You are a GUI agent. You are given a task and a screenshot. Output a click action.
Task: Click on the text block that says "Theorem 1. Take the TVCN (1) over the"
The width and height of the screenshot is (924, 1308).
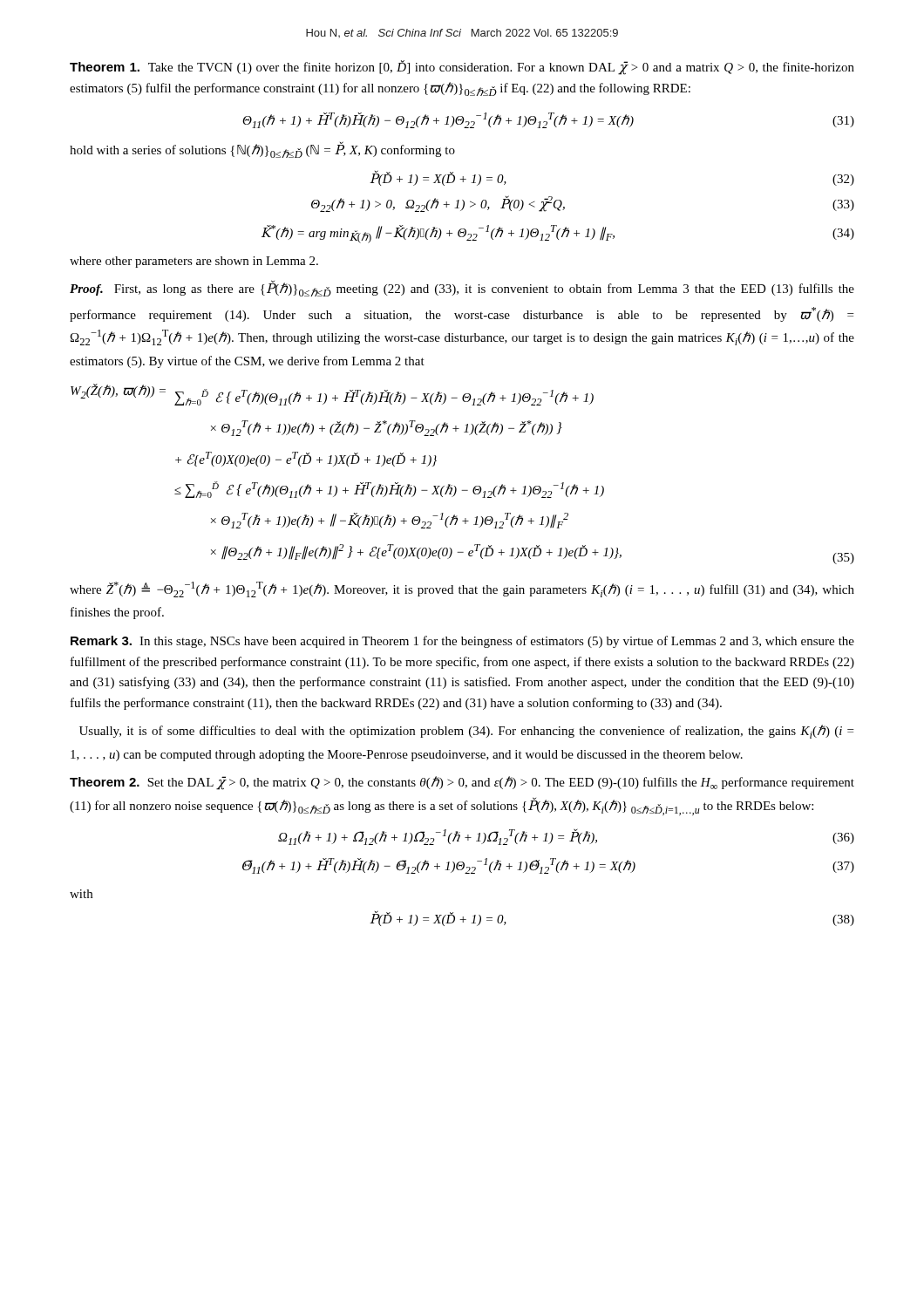point(462,79)
